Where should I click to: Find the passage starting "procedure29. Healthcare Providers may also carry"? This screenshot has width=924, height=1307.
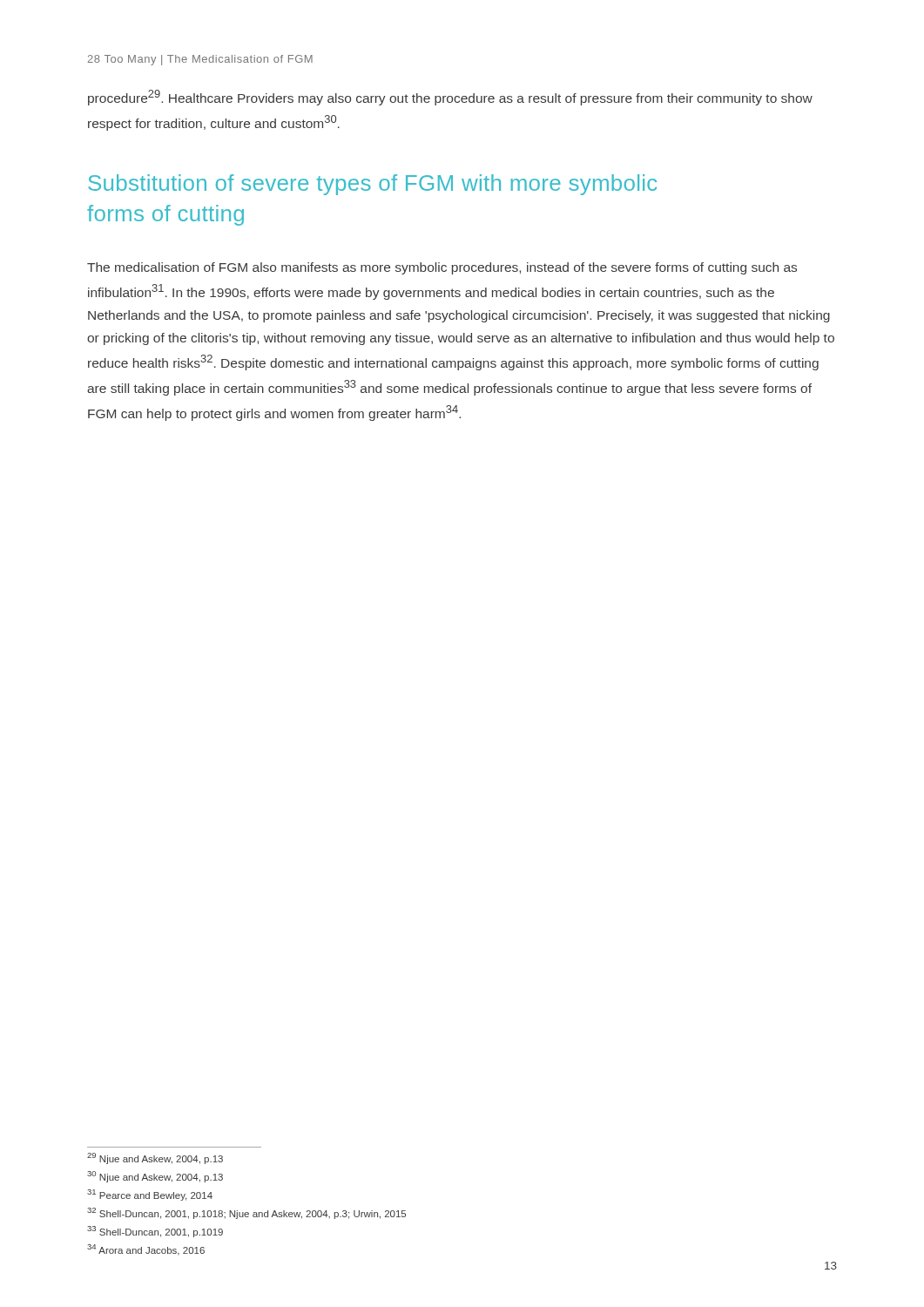click(x=450, y=109)
